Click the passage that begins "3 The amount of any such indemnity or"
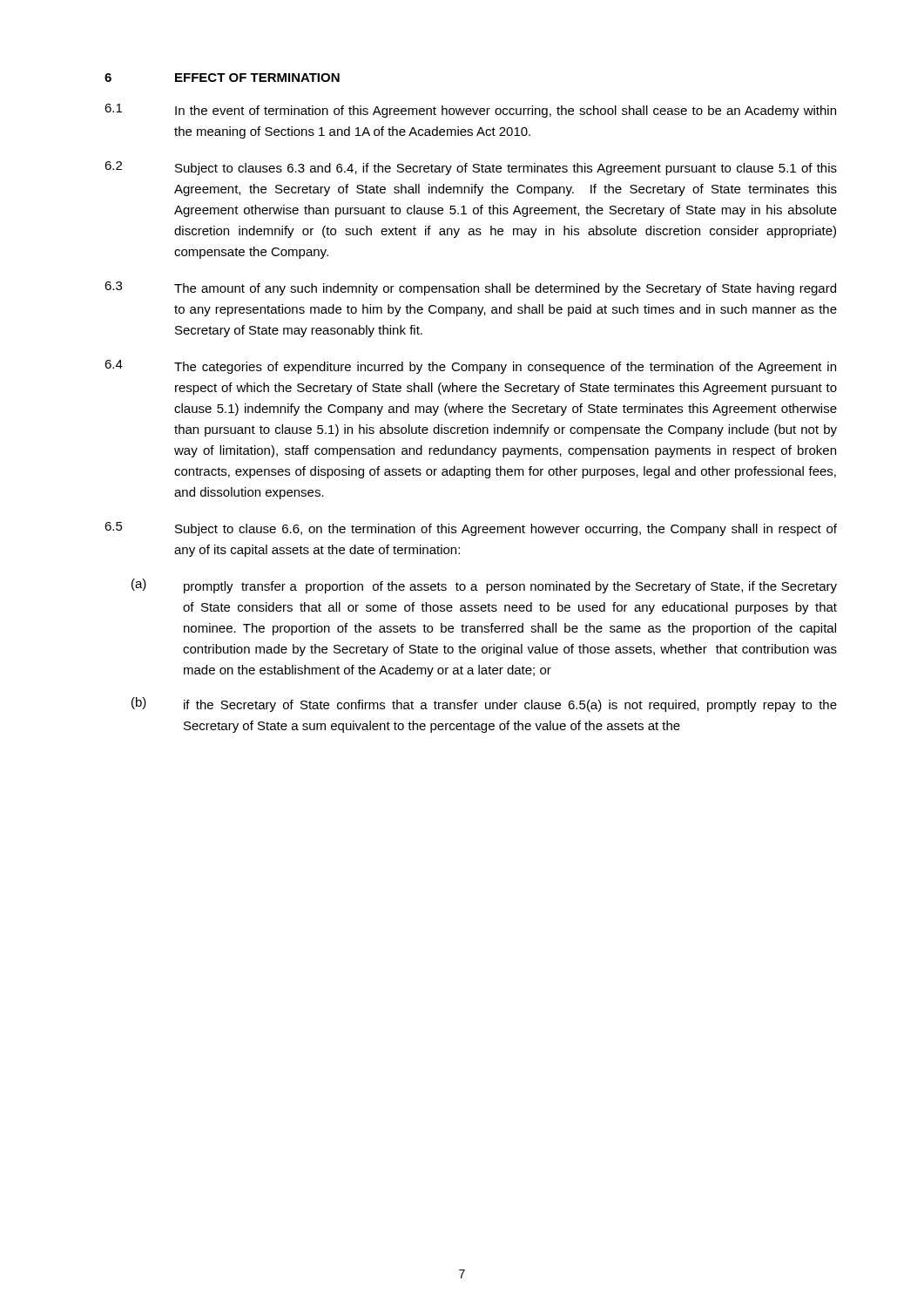 [471, 309]
